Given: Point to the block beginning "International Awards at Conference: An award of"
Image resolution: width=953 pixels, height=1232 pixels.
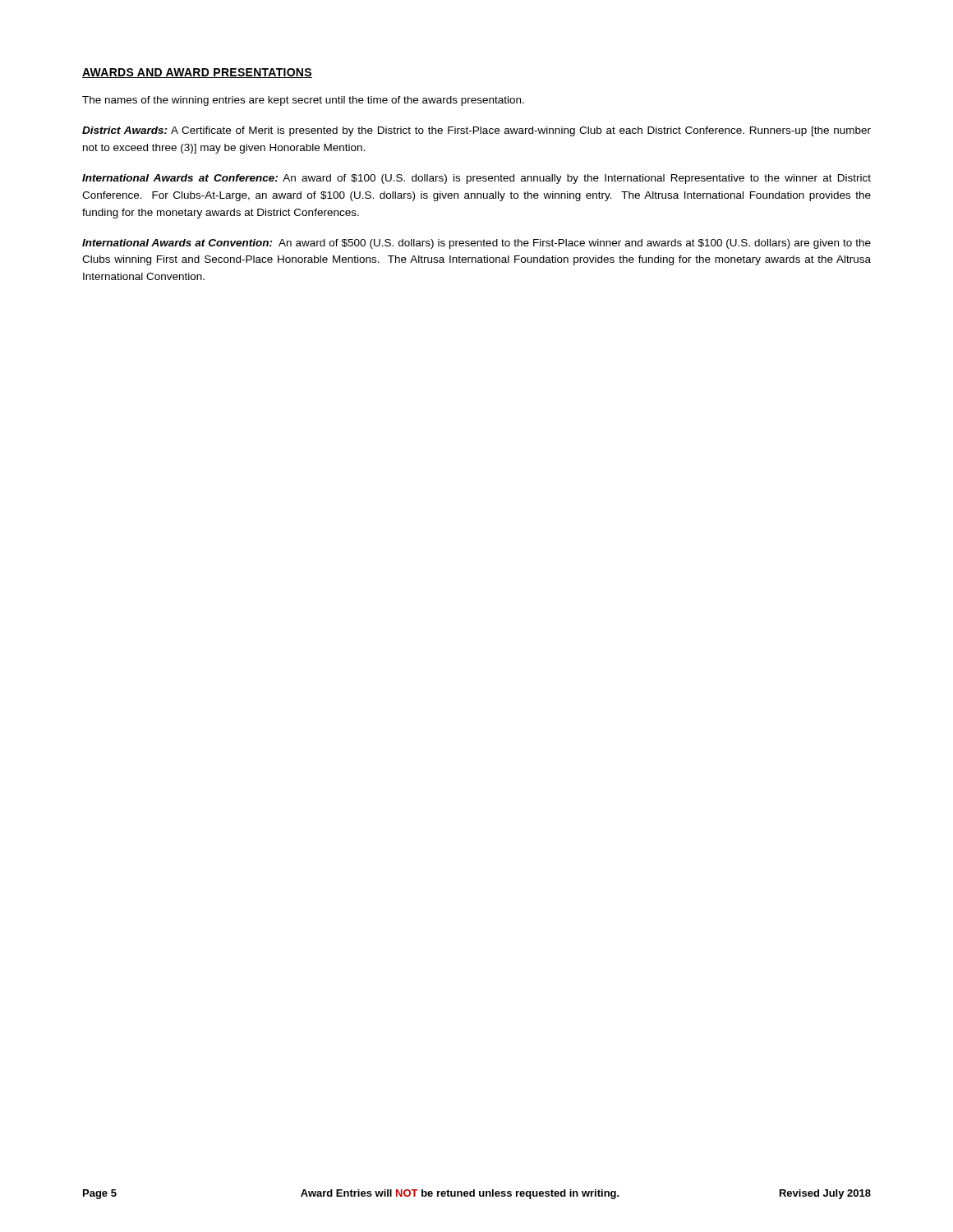Looking at the screenshot, I should tap(476, 195).
